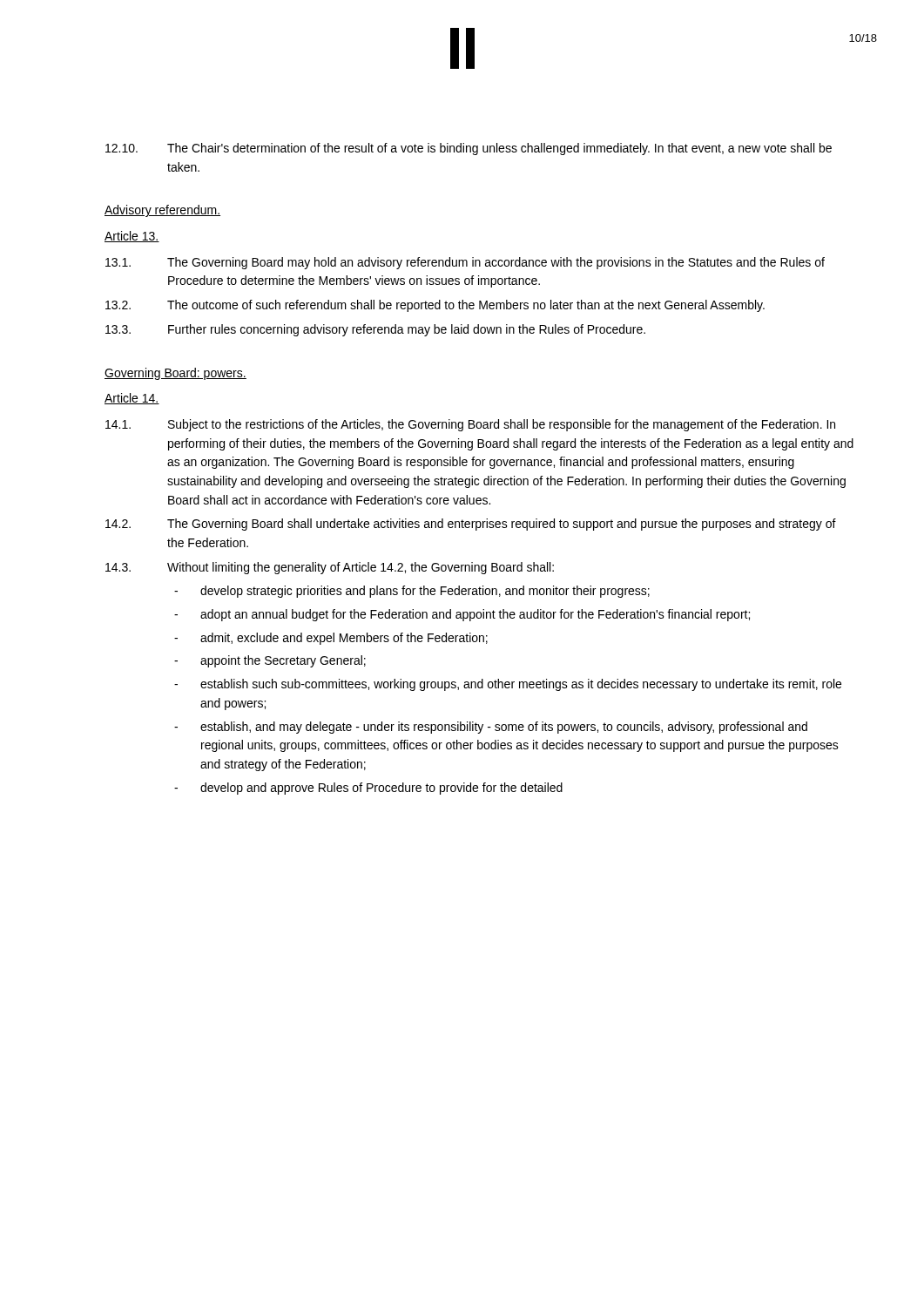
Task: Click the passage that begins "14.2. The Governing Board shall undertake activities and"
Action: [x=479, y=534]
